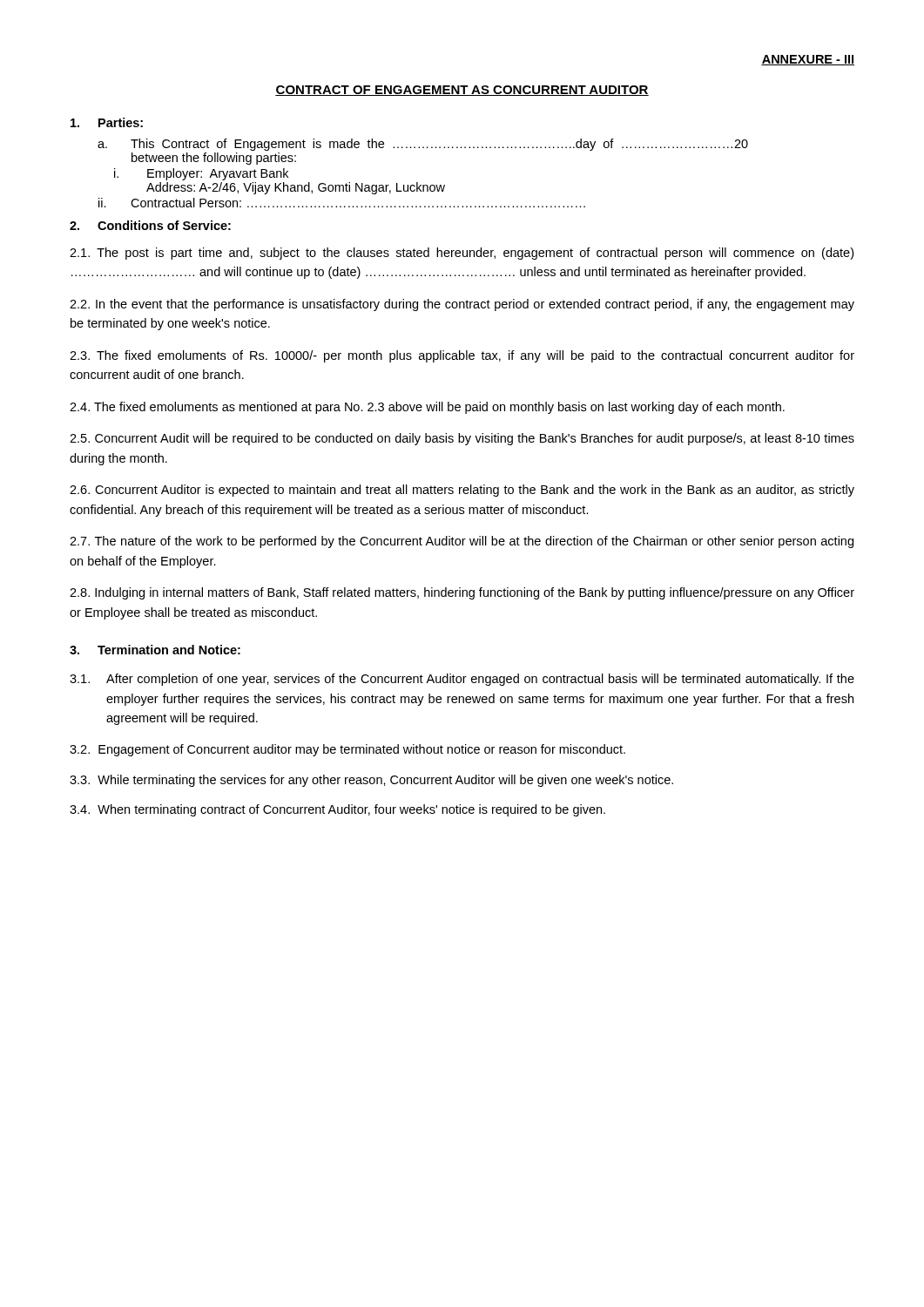Locate the region starting "3.1. After completion of one"
The width and height of the screenshot is (924, 1307).
(x=462, y=699)
